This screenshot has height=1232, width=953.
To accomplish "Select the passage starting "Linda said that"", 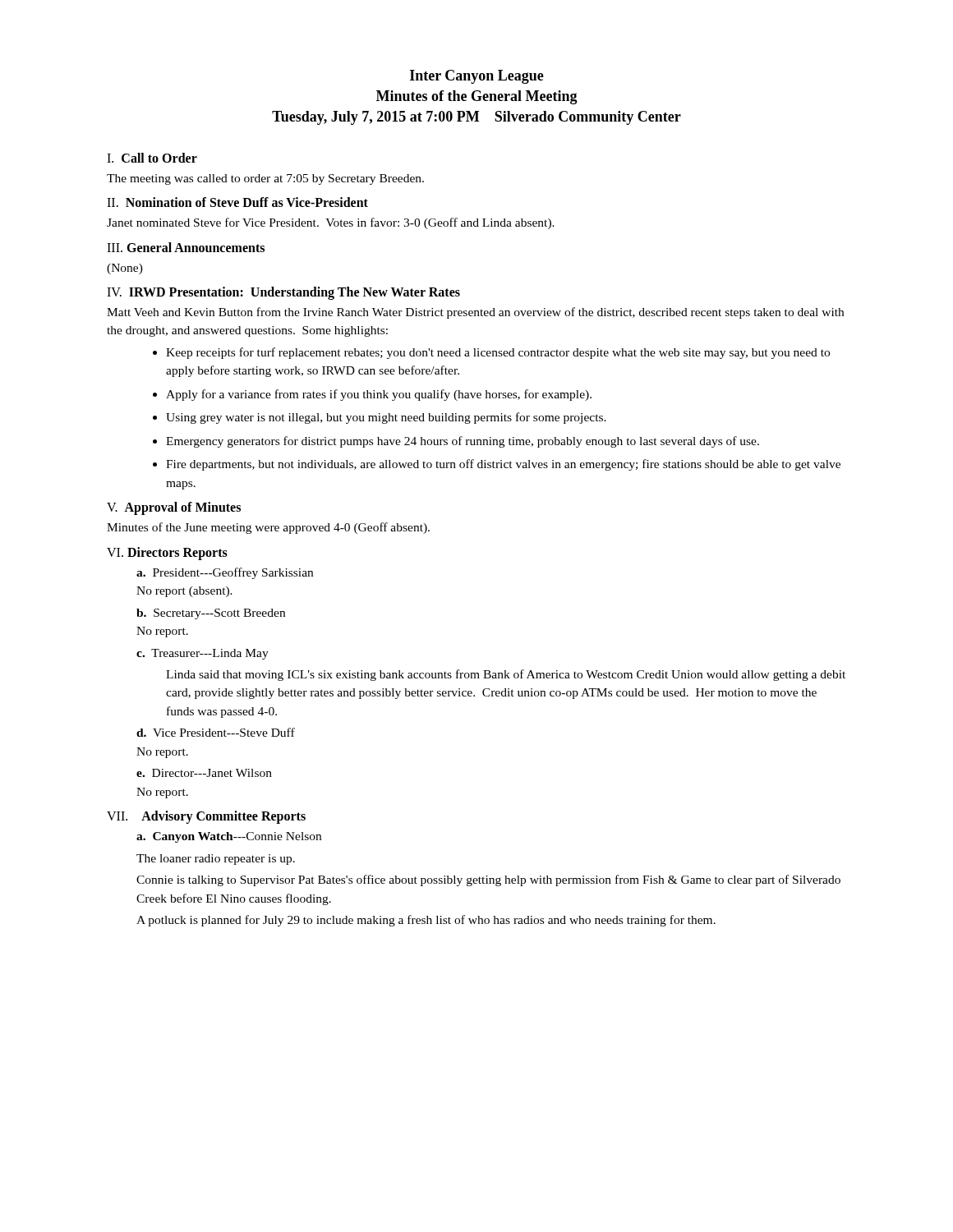I will click(x=506, y=692).
